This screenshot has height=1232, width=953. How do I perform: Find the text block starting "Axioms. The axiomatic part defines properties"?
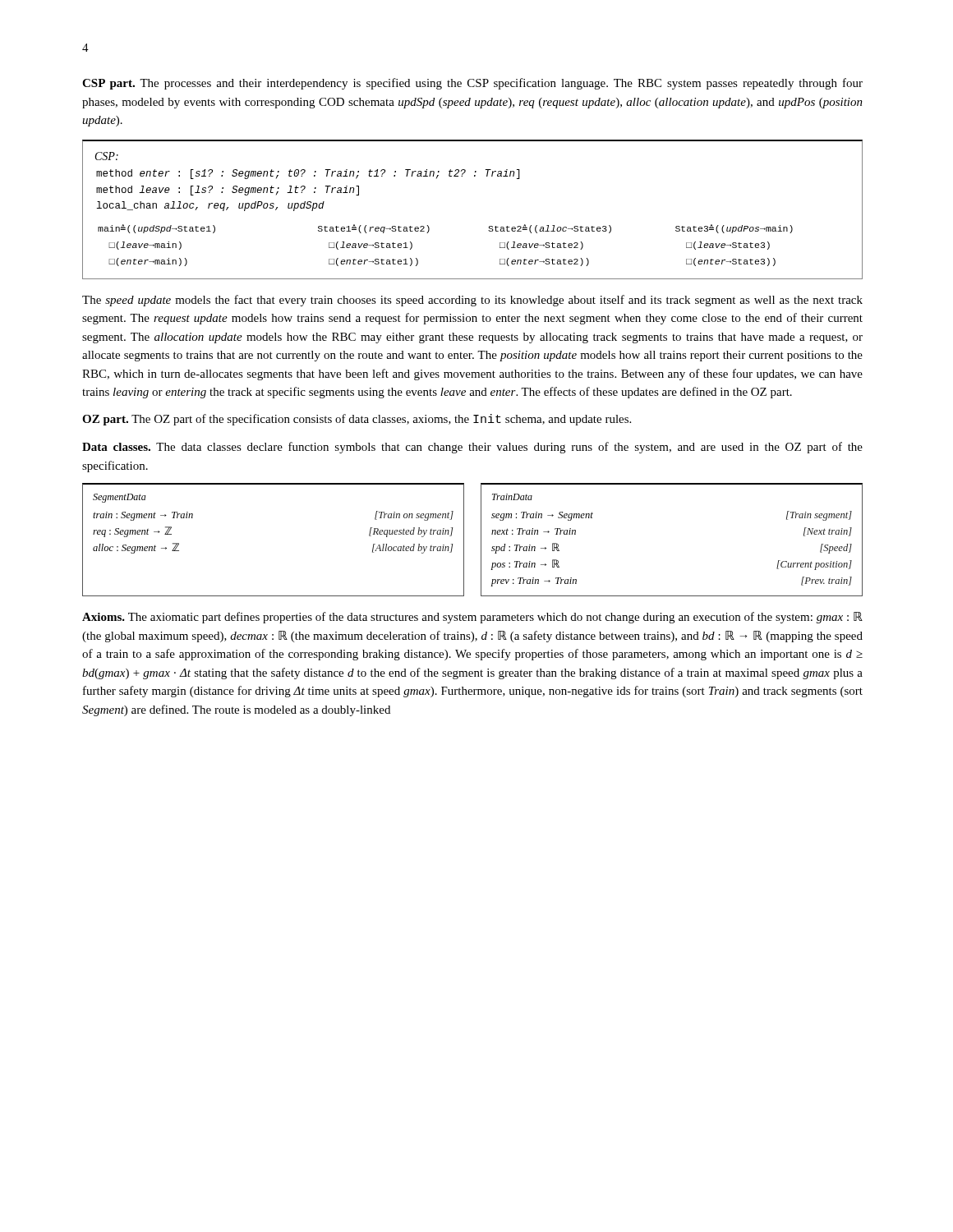tap(472, 664)
